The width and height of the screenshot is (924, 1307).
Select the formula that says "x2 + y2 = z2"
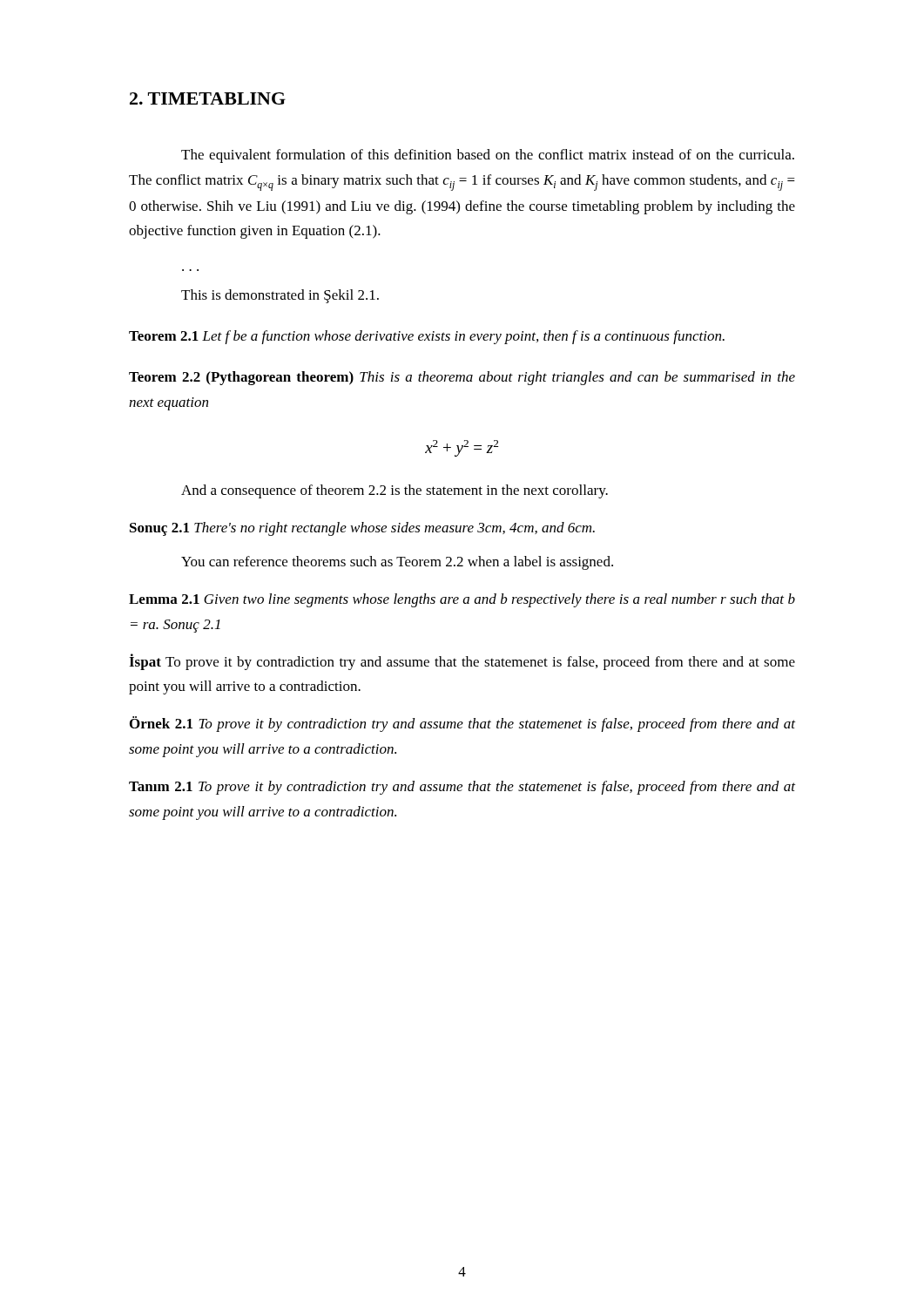tap(462, 446)
